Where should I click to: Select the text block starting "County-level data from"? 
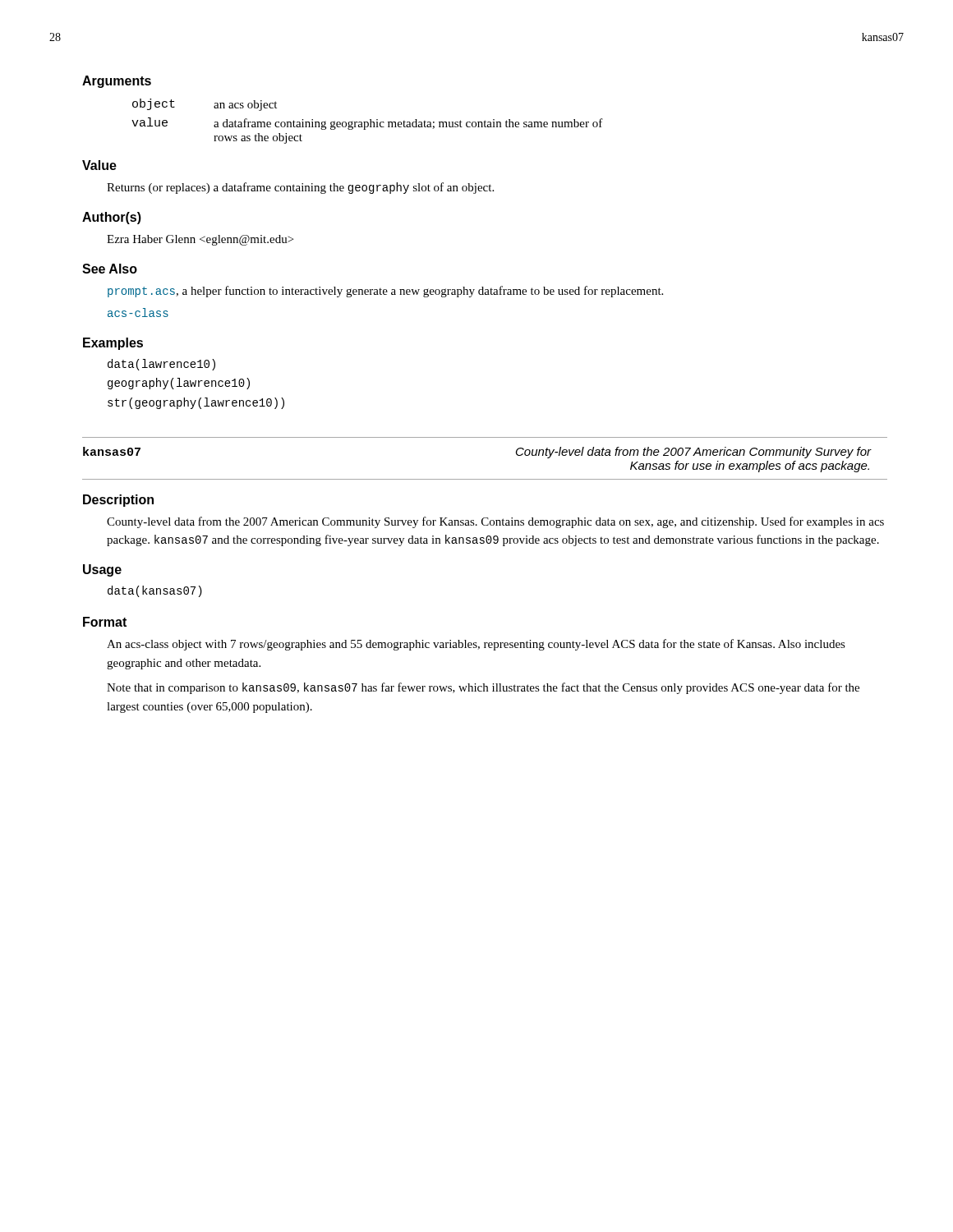click(x=496, y=531)
